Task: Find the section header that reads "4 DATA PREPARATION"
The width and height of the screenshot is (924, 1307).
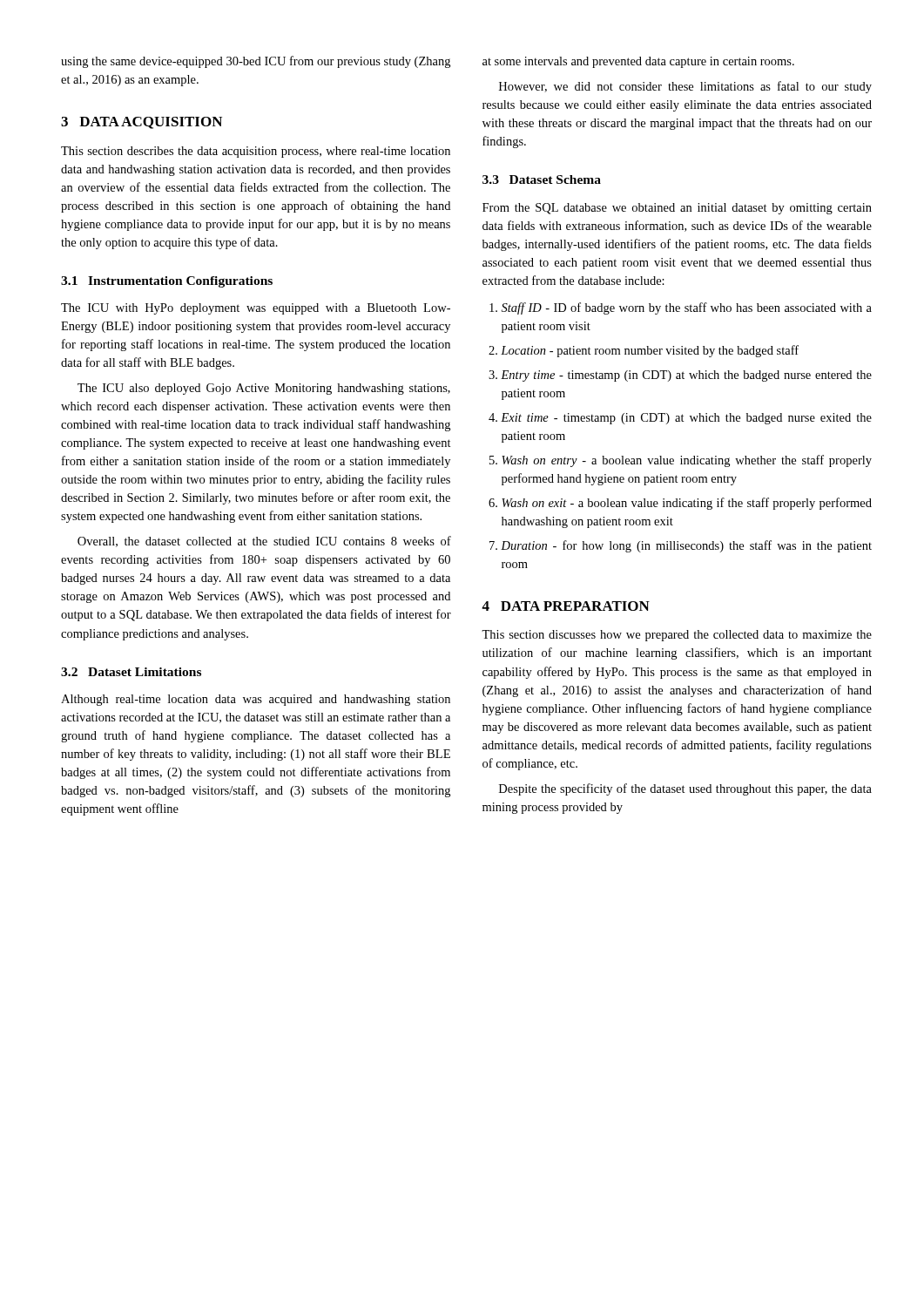Action: click(566, 606)
